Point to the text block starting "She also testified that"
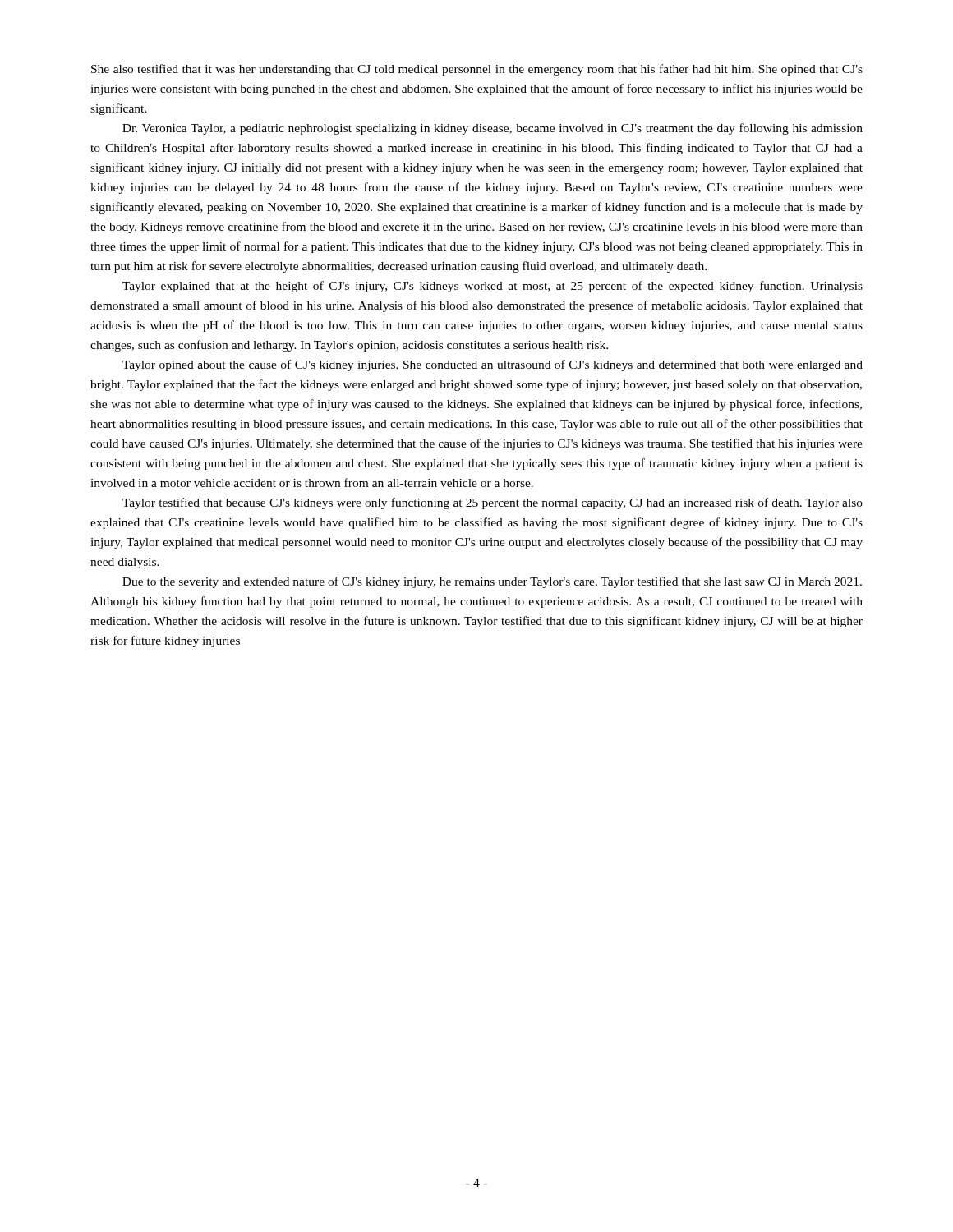 476,89
